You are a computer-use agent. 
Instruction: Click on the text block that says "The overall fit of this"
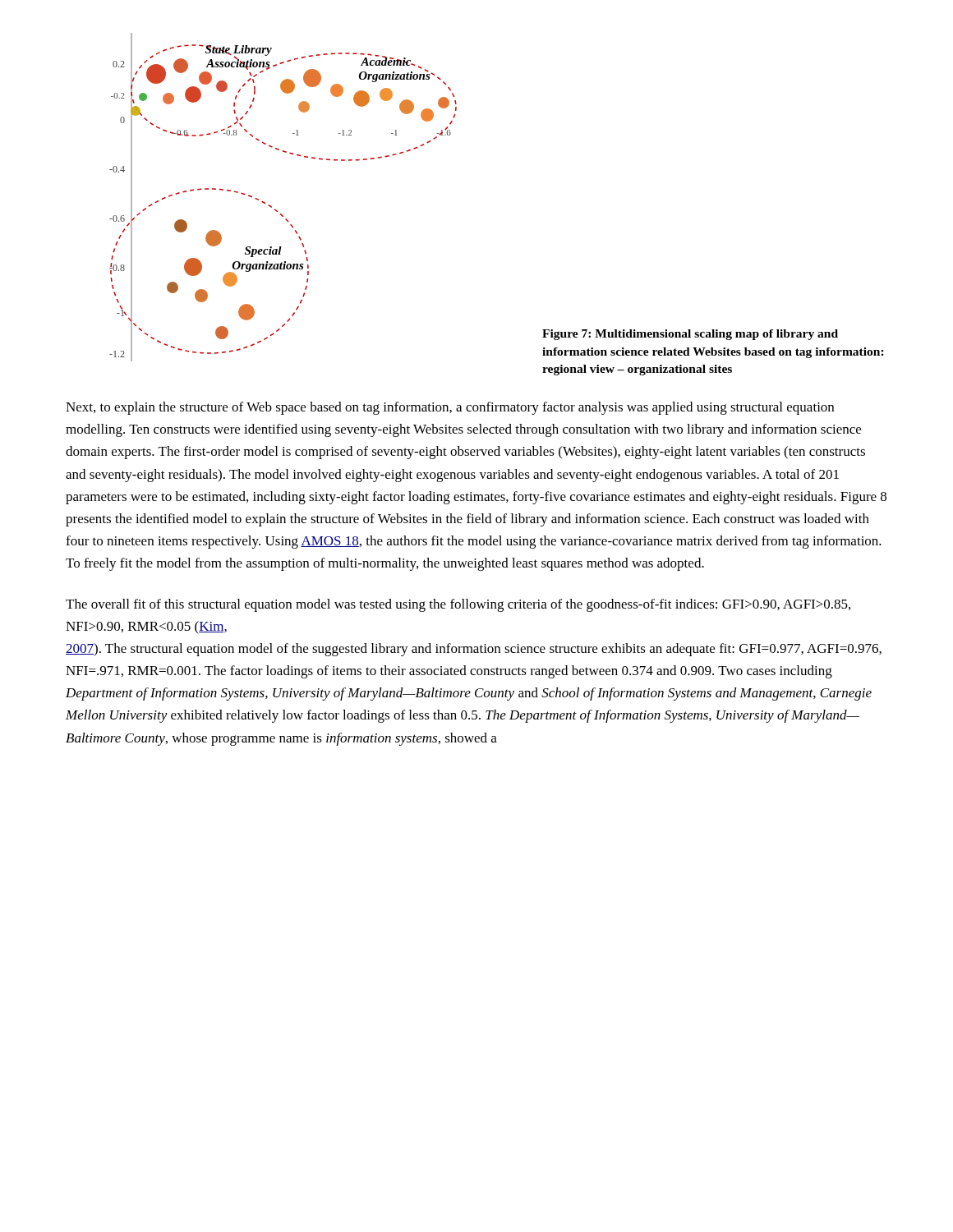(474, 671)
